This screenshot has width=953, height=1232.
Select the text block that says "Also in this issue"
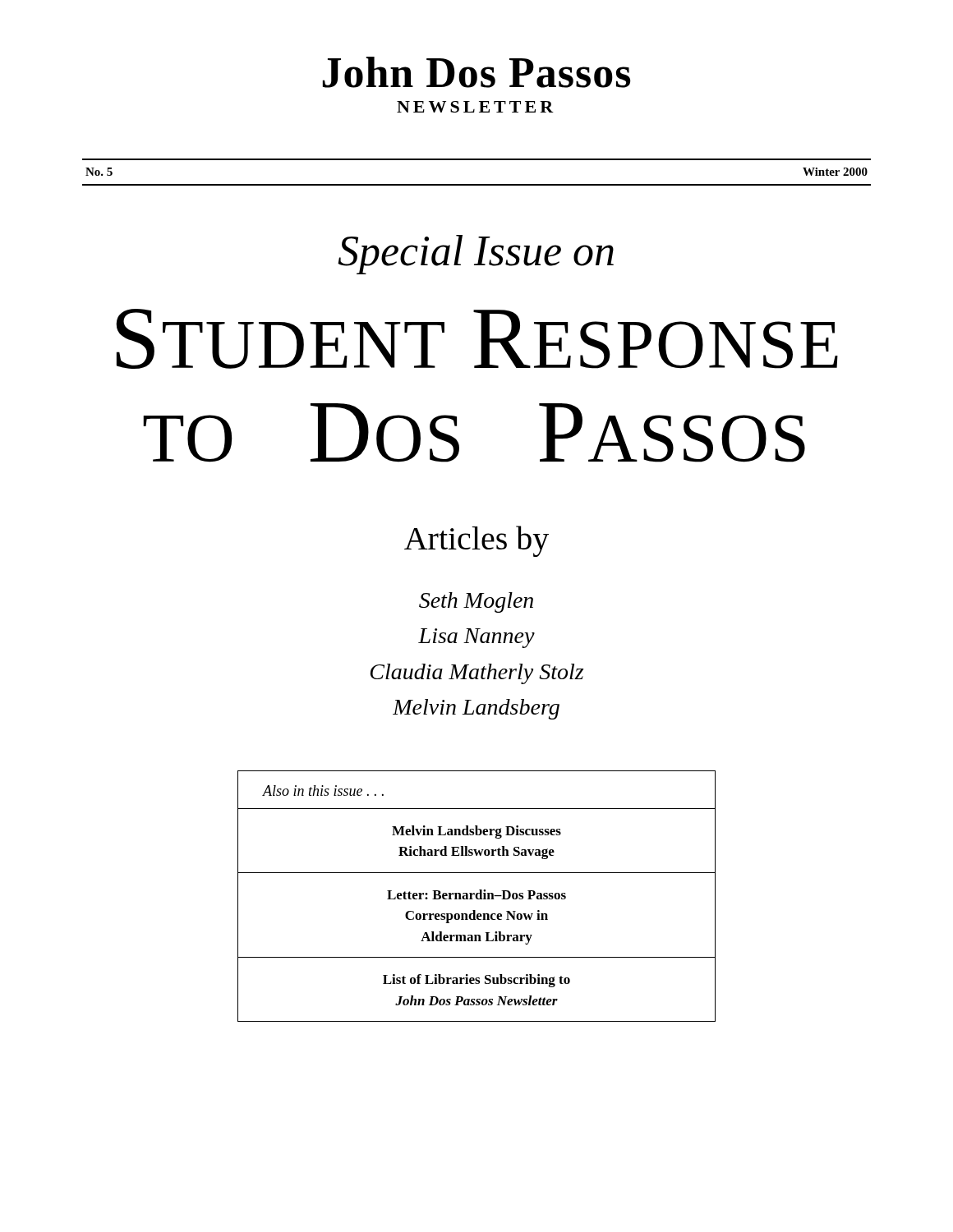tap(324, 791)
